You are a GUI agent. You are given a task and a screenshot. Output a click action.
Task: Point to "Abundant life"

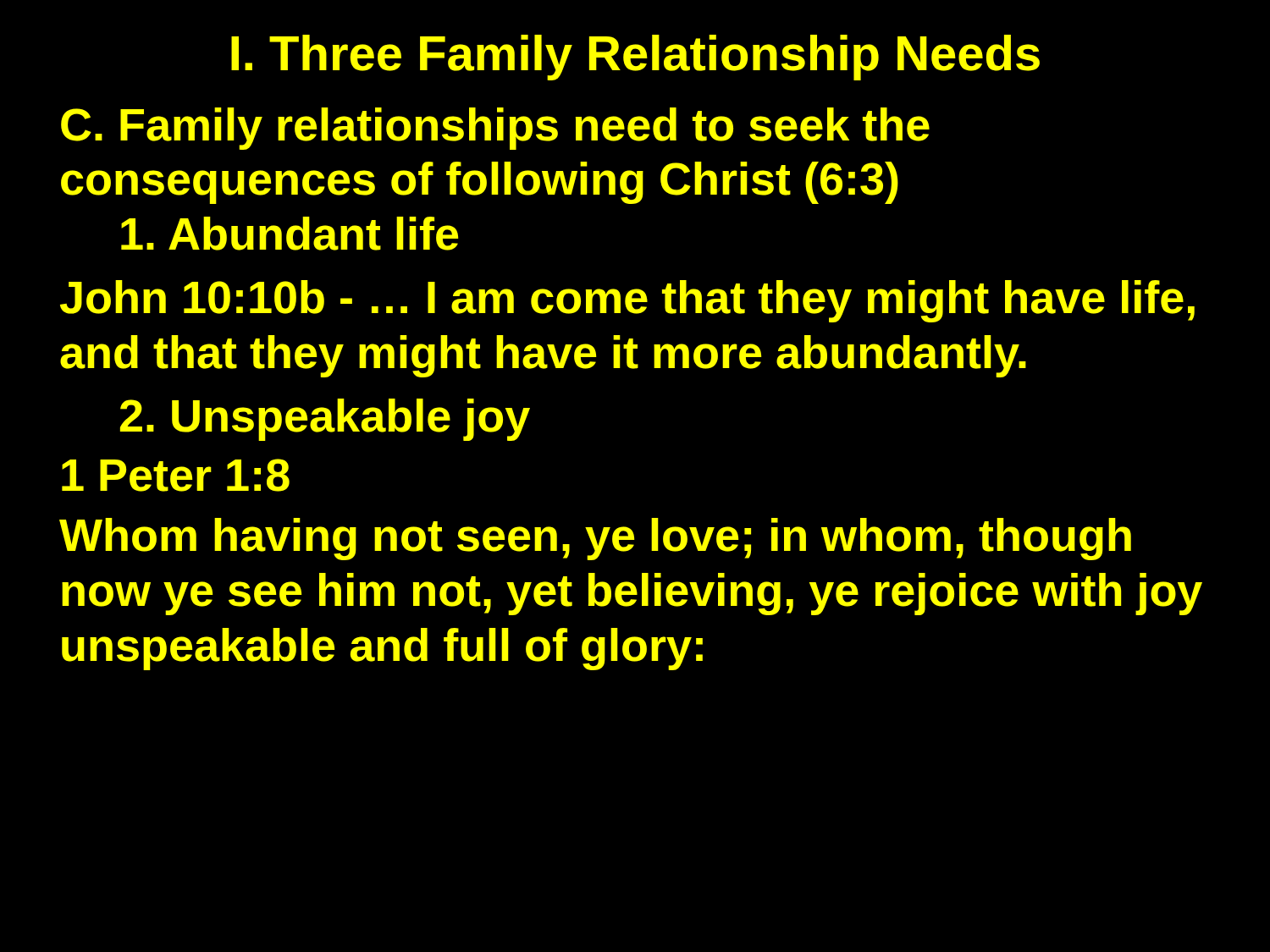pos(289,234)
